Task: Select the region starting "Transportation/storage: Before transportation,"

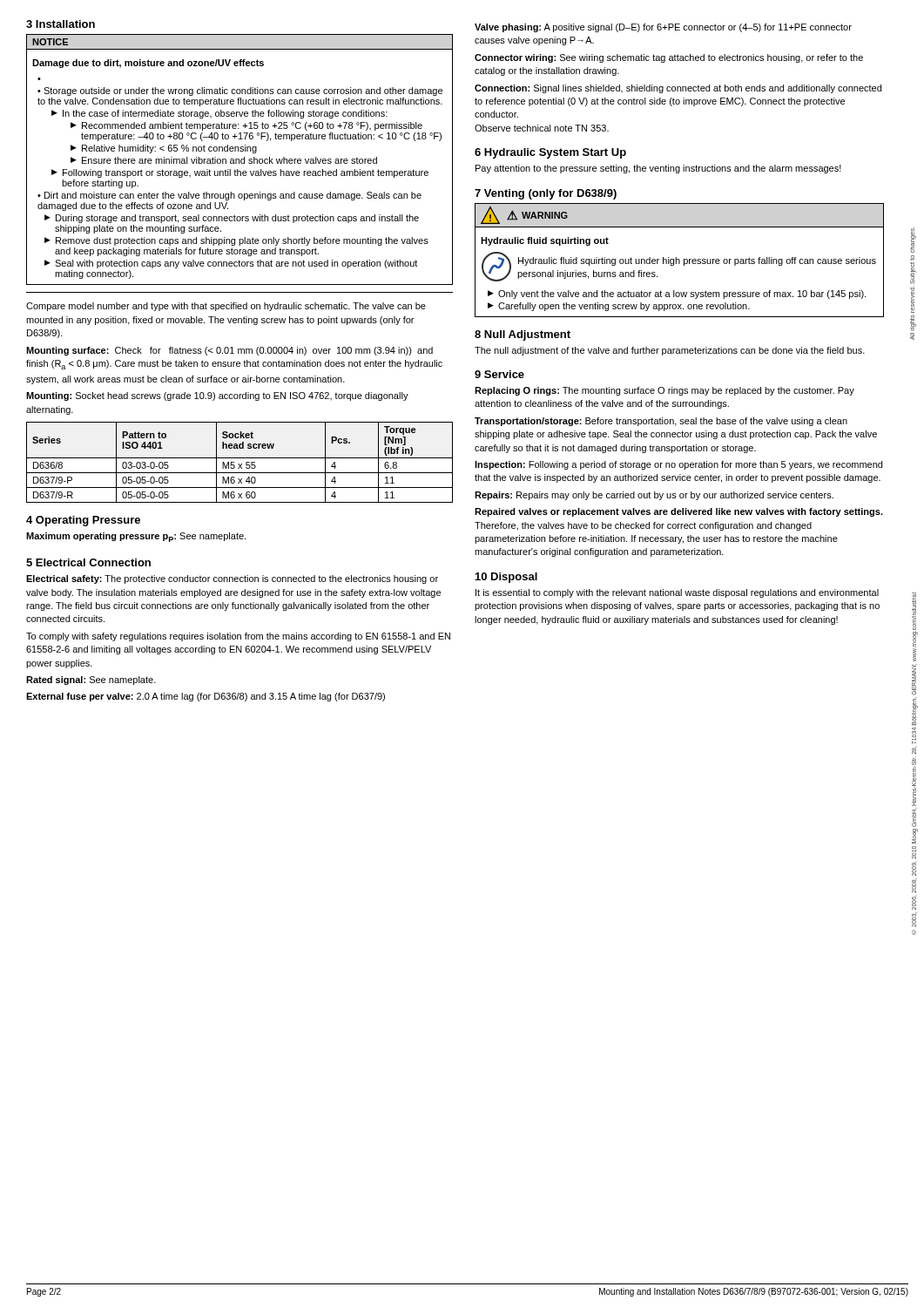Action: click(x=676, y=434)
